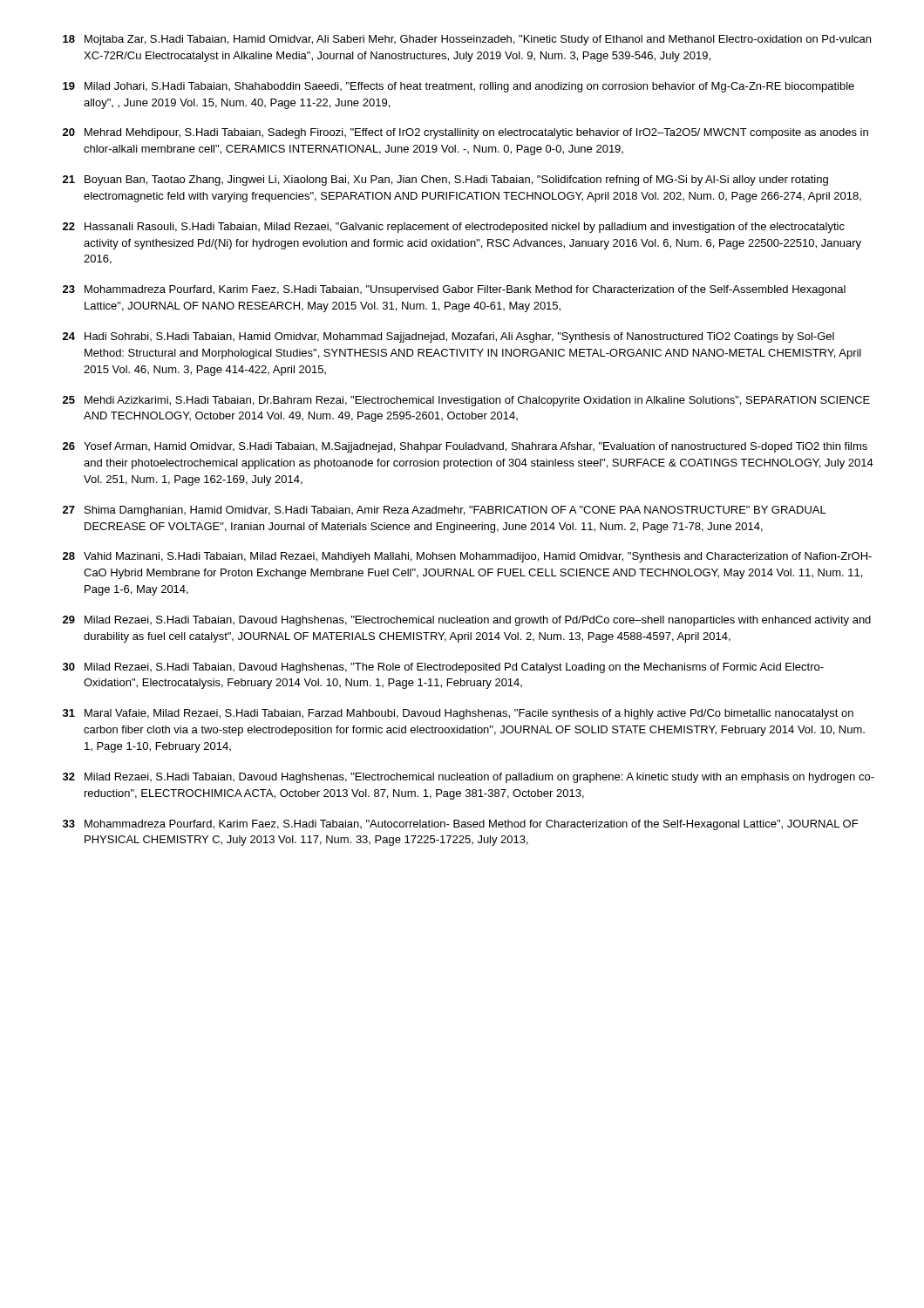Image resolution: width=924 pixels, height=1308 pixels.
Task: Locate the block of text that opens with "32 Milad Rezaei, S.Hadi"
Action: [462, 785]
